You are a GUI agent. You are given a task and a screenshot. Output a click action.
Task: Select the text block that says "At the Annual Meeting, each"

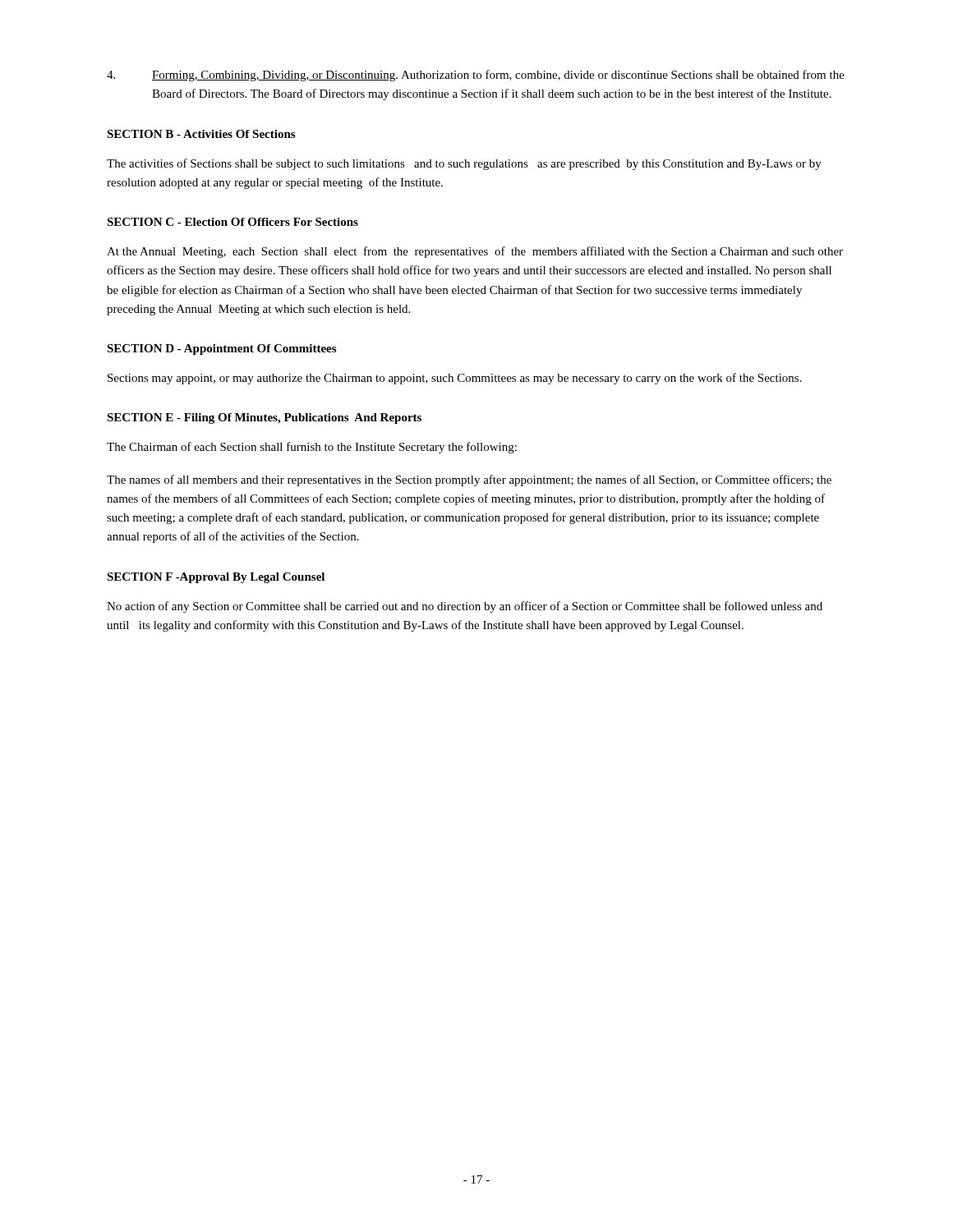[x=475, y=280]
